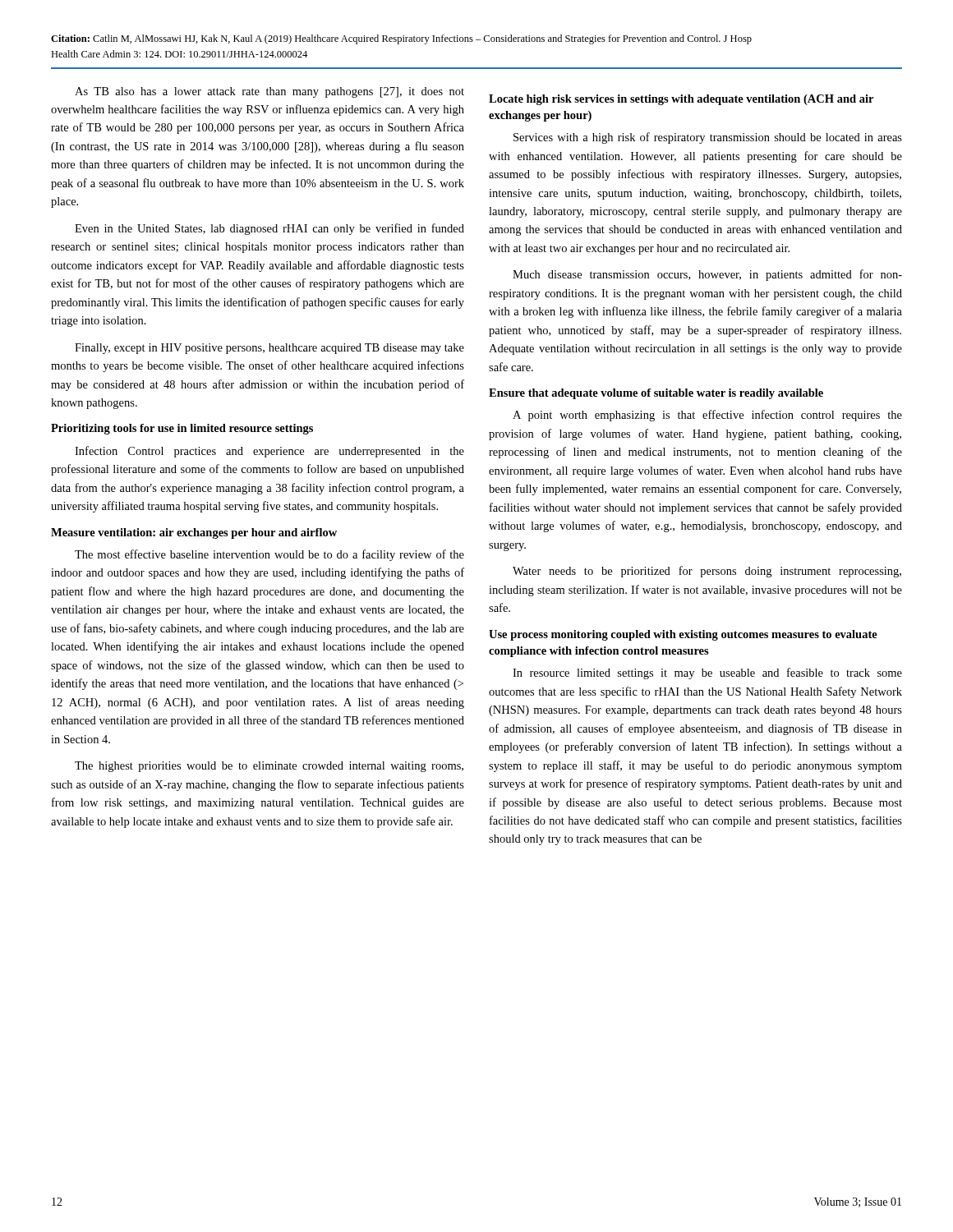Image resolution: width=953 pixels, height=1232 pixels.
Task: Locate the text starting "In resource limited settings it may"
Action: 695,756
